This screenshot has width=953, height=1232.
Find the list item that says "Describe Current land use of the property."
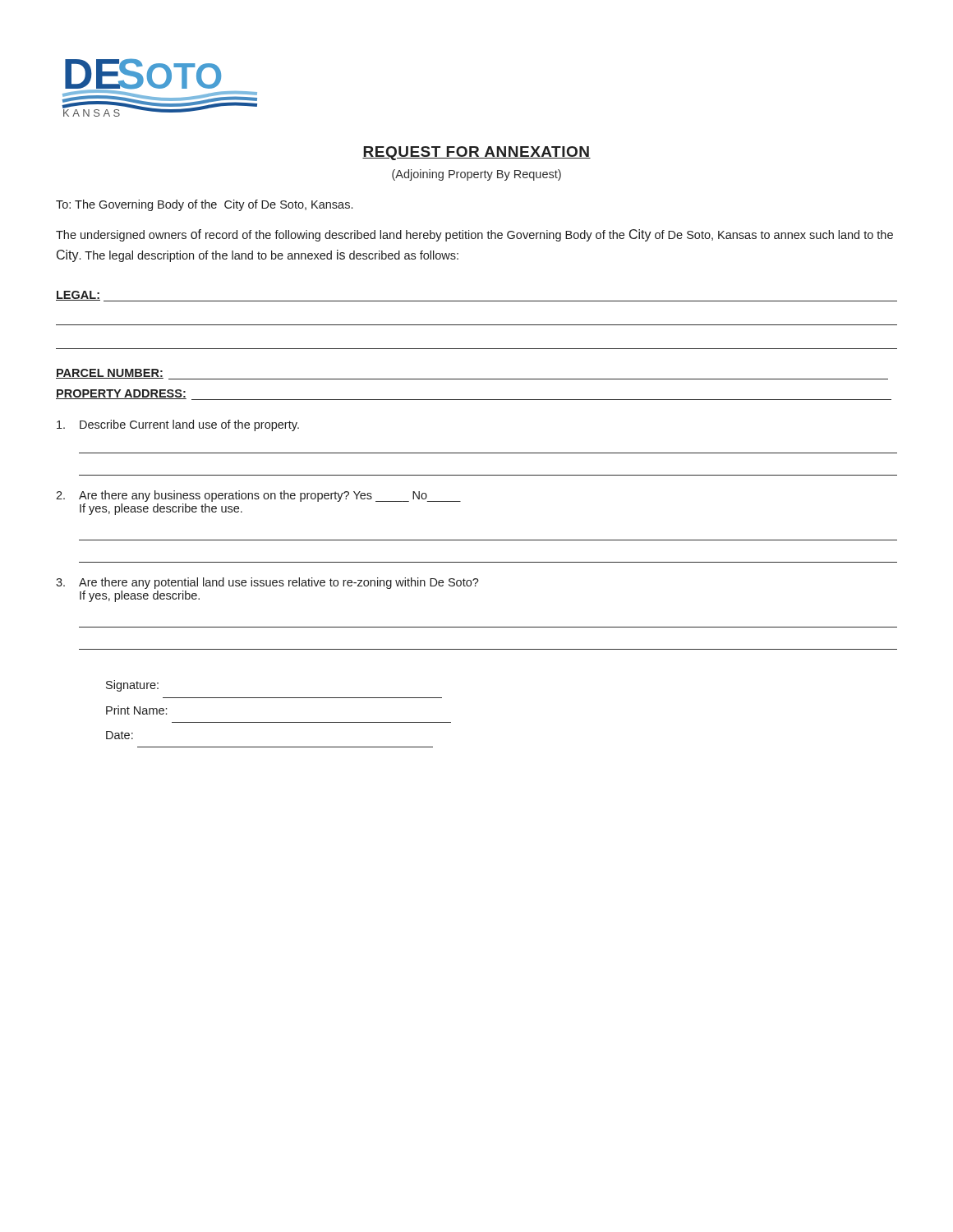(476, 447)
